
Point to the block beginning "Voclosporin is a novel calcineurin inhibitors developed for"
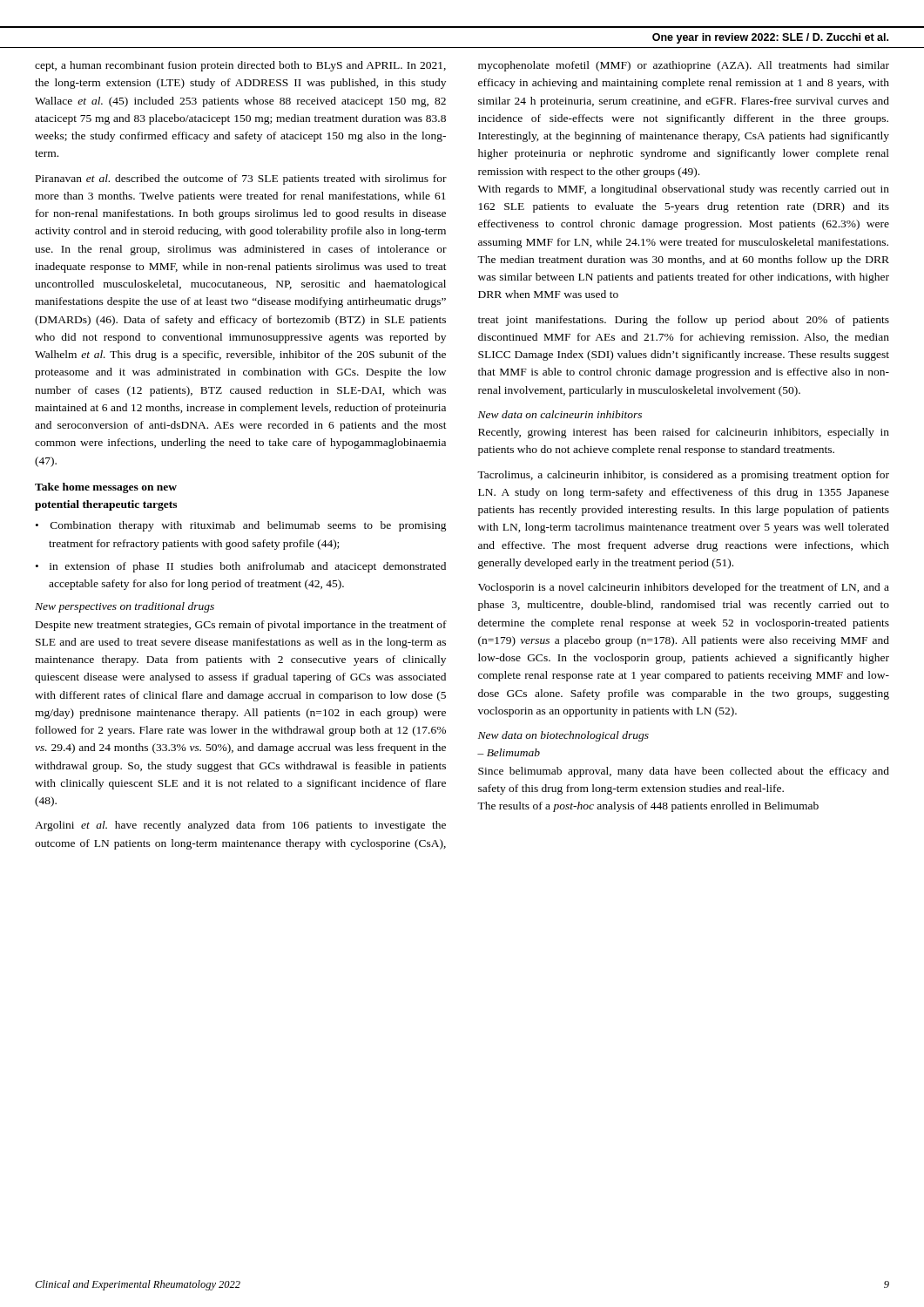pos(683,649)
